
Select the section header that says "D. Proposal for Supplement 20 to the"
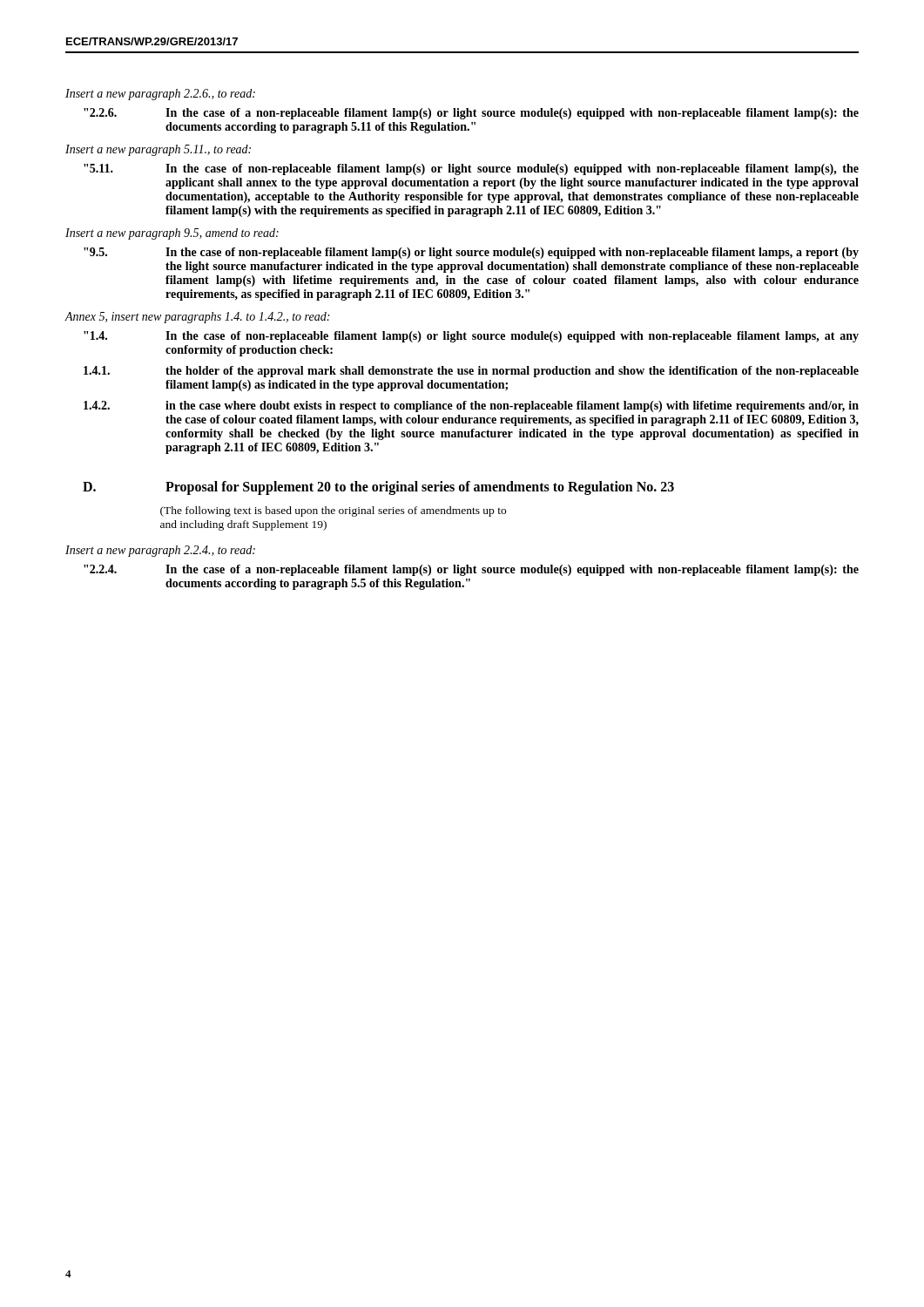462,487
